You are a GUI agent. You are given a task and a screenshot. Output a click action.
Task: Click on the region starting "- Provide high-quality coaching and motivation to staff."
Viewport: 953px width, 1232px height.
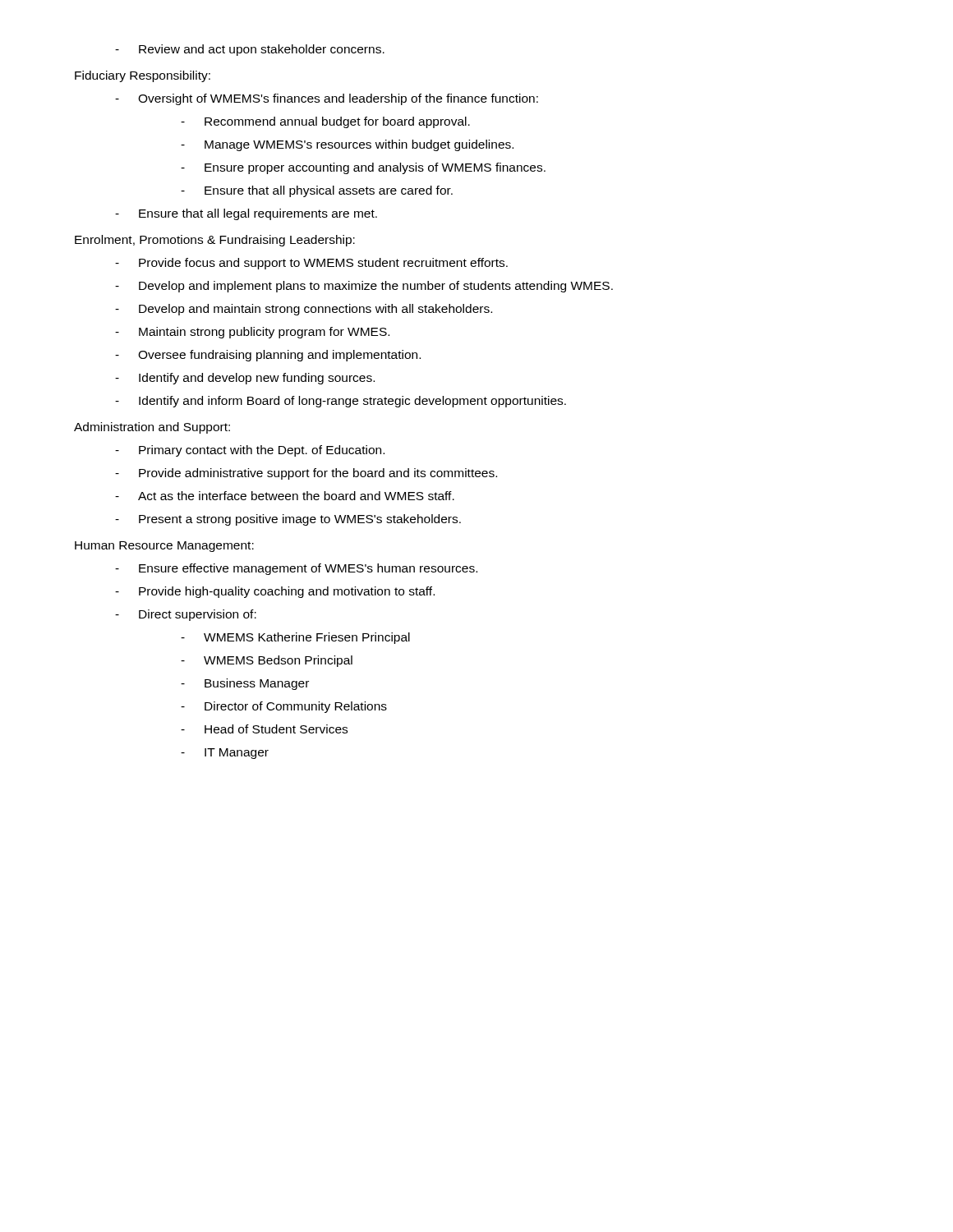[275, 592]
